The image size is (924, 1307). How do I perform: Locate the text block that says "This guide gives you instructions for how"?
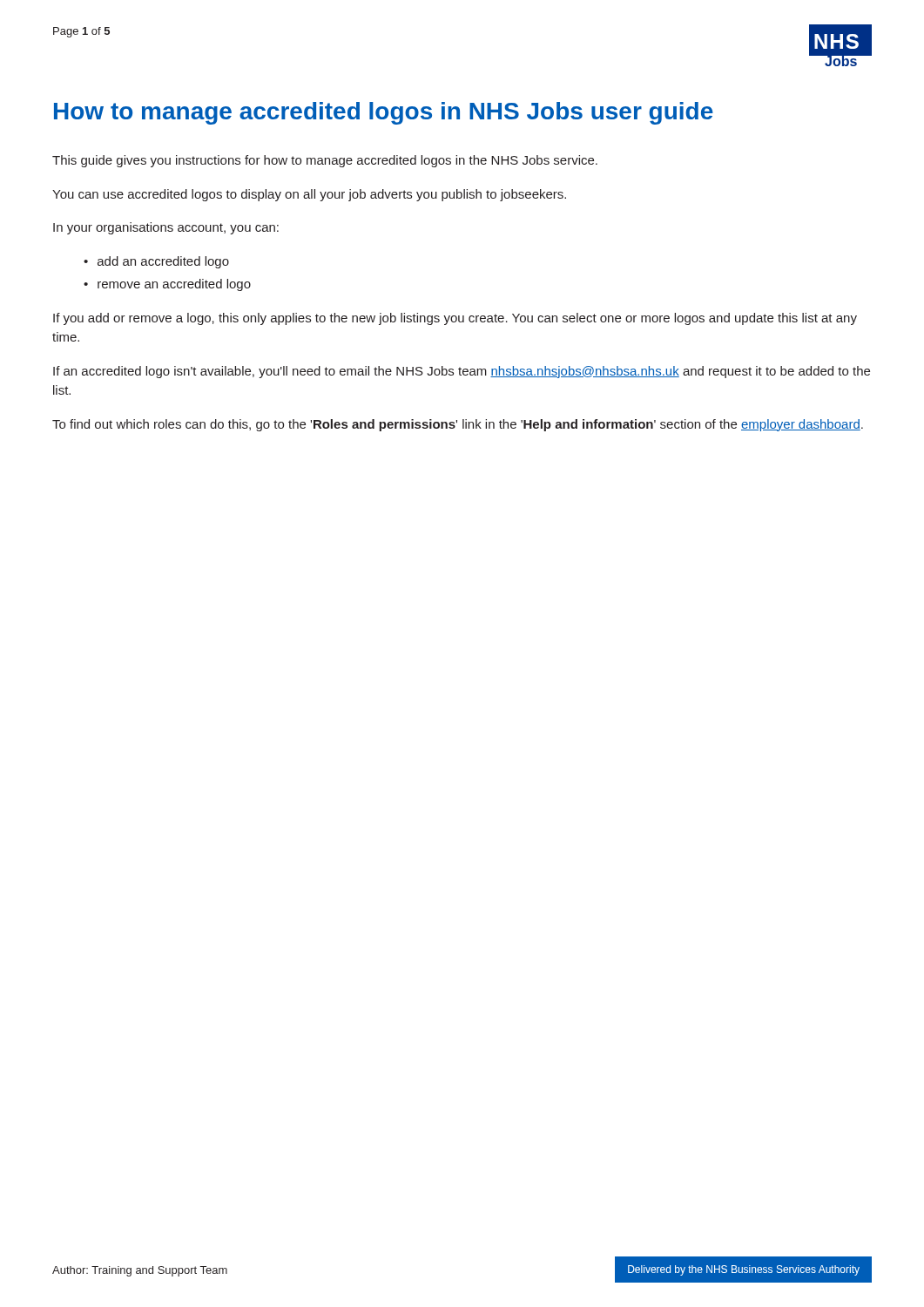click(x=325, y=160)
